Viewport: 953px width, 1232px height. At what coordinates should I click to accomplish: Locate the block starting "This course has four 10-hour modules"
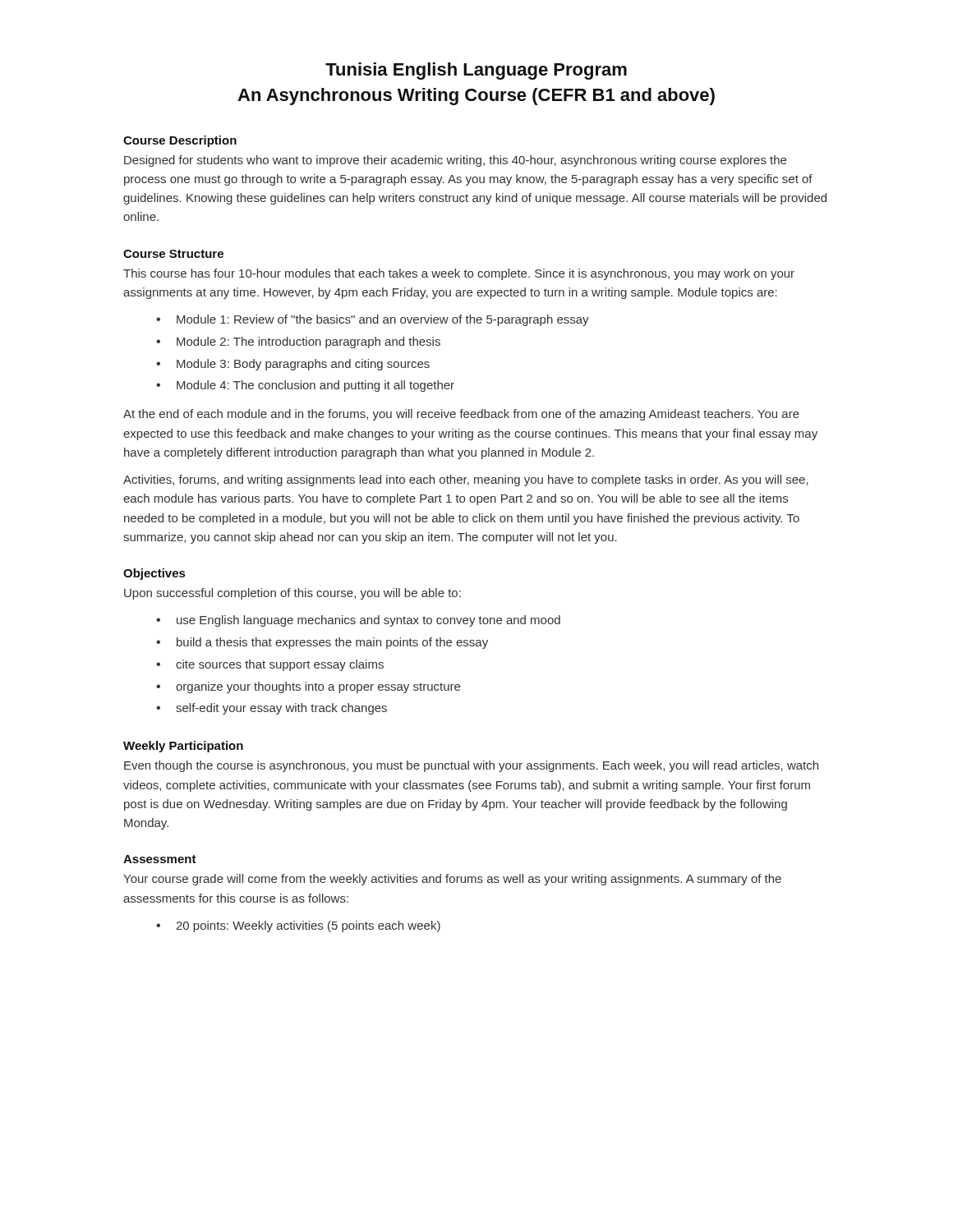[x=459, y=282]
